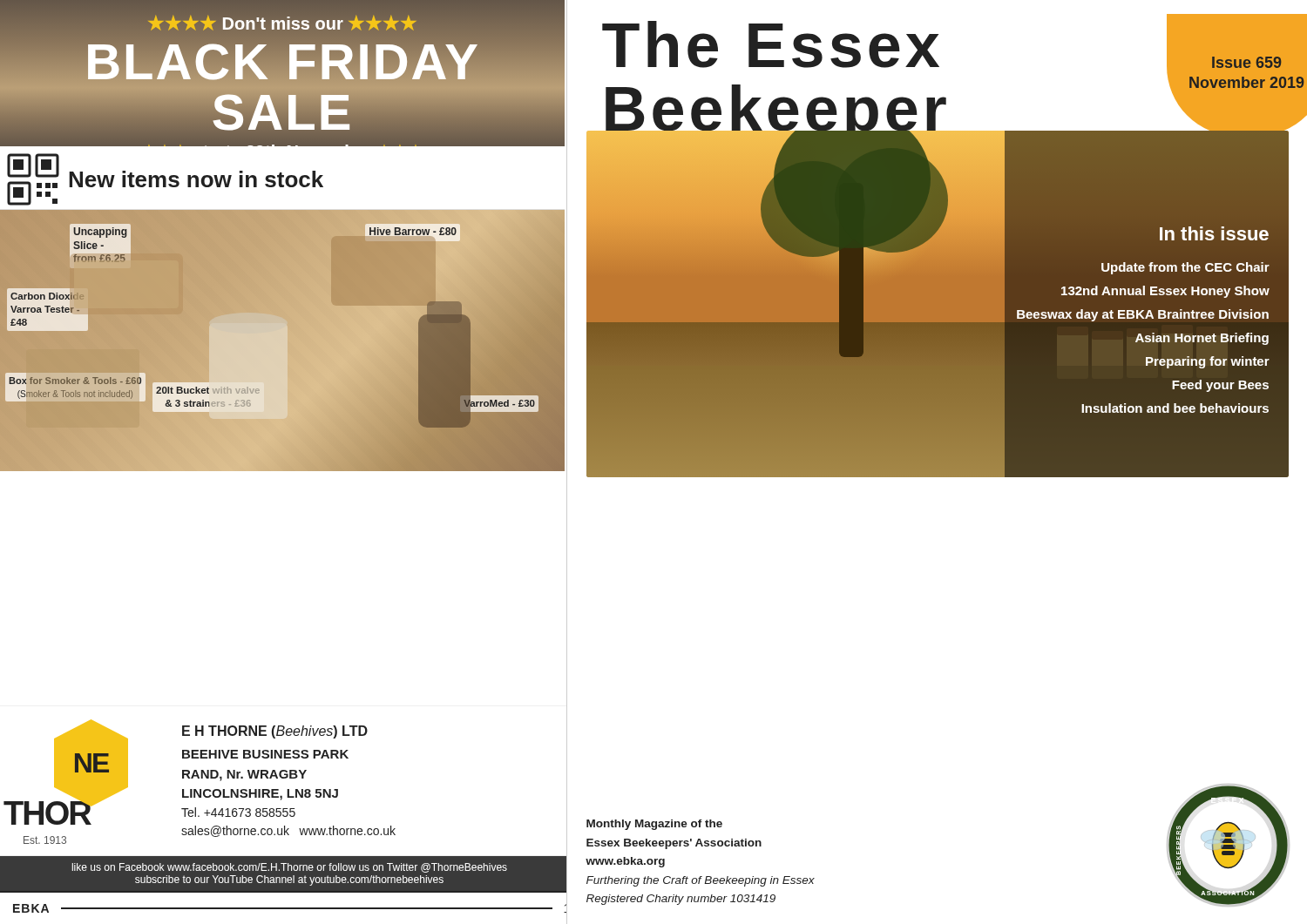The width and height of the screenshot is (1307, 924).
Task: Find the block on this page that starts "Monthly Magazine of"
Action: [x=654, y=825]
